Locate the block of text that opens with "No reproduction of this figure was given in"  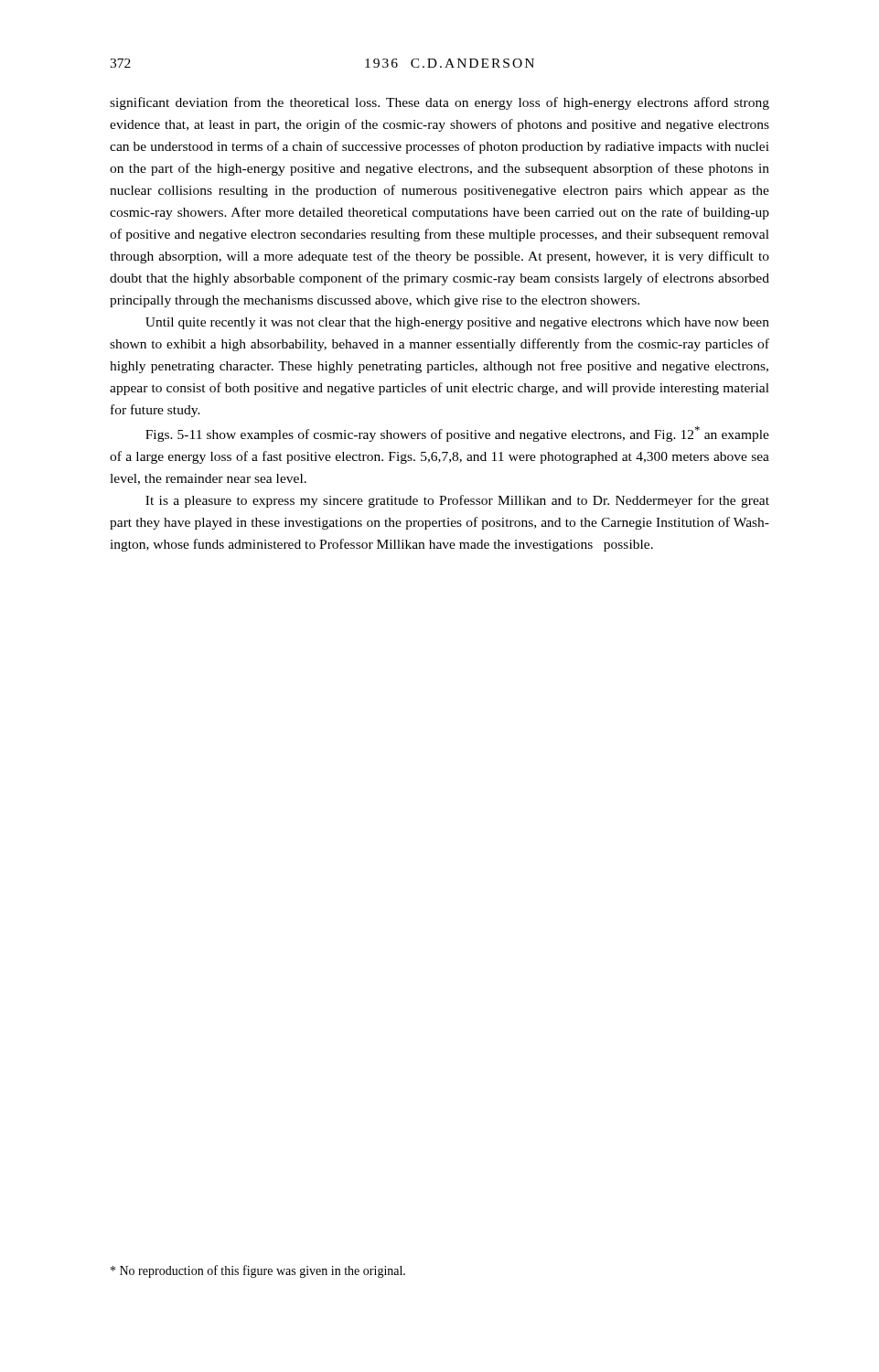pos(258,1271)
